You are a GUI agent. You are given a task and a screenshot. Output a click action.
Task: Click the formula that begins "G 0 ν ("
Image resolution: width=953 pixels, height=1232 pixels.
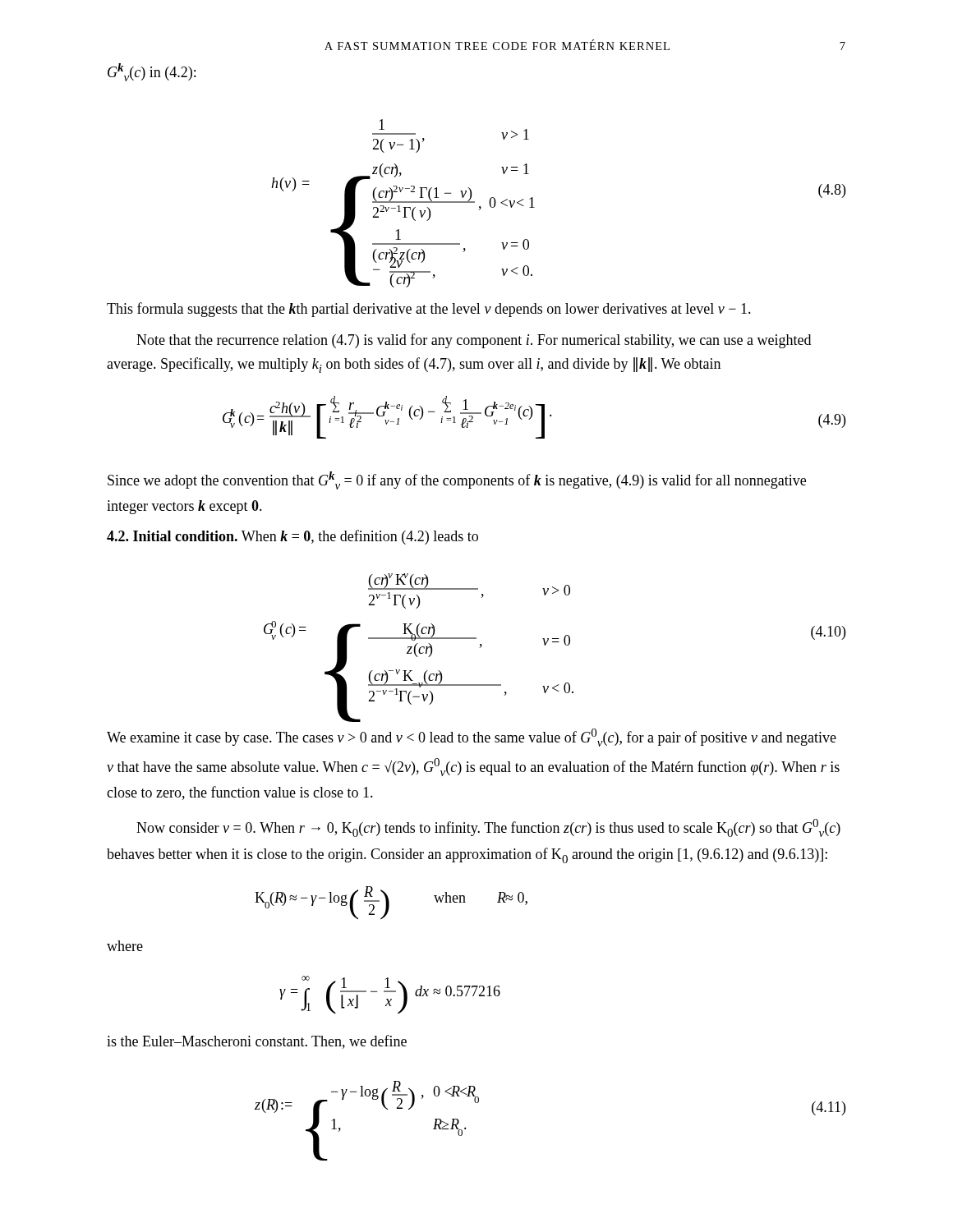coord(546,632)
